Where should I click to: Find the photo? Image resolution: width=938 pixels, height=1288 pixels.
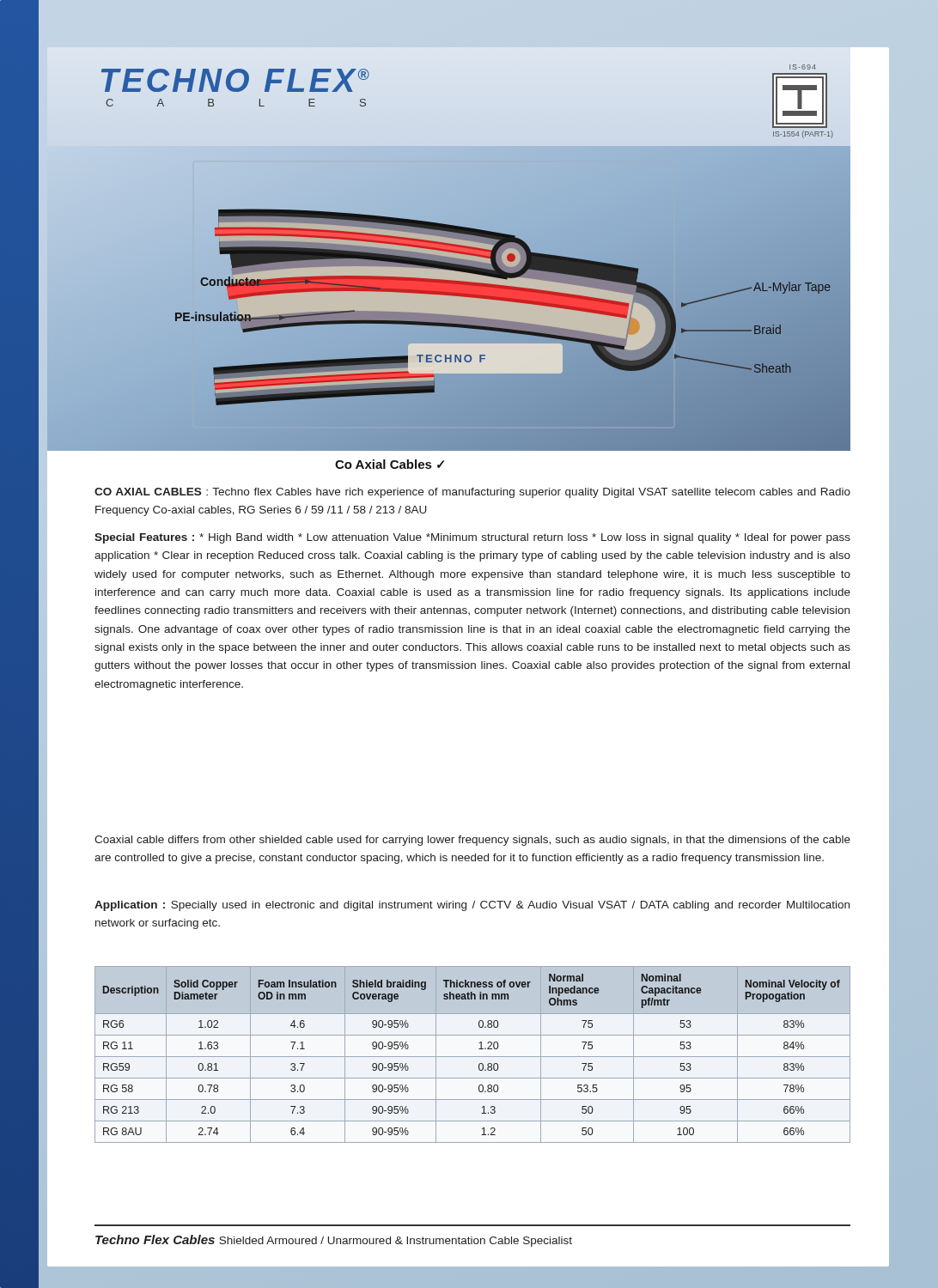(449, 298)
